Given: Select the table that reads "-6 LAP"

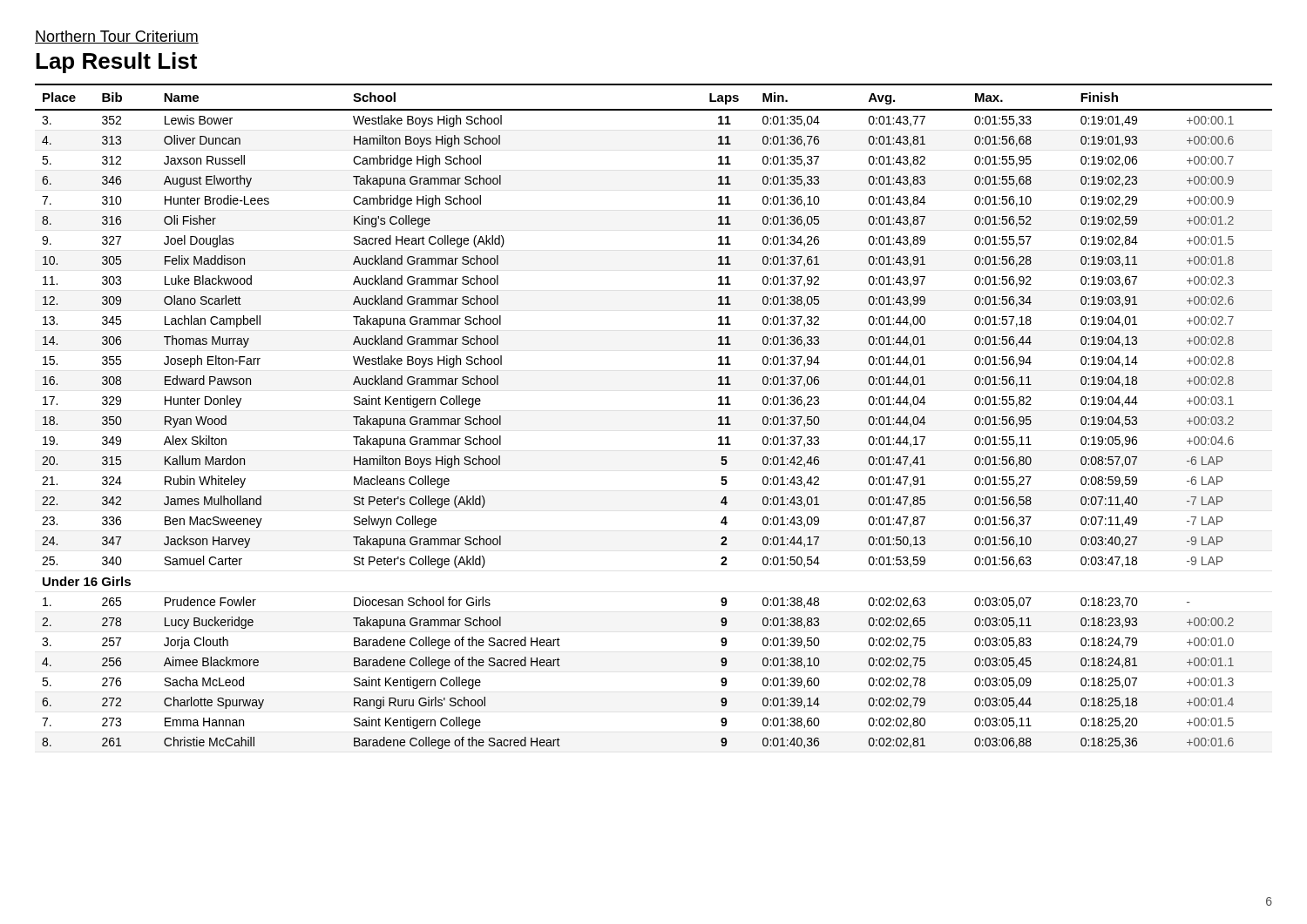Looking at the screenshot, I should (x=654, y=418).
